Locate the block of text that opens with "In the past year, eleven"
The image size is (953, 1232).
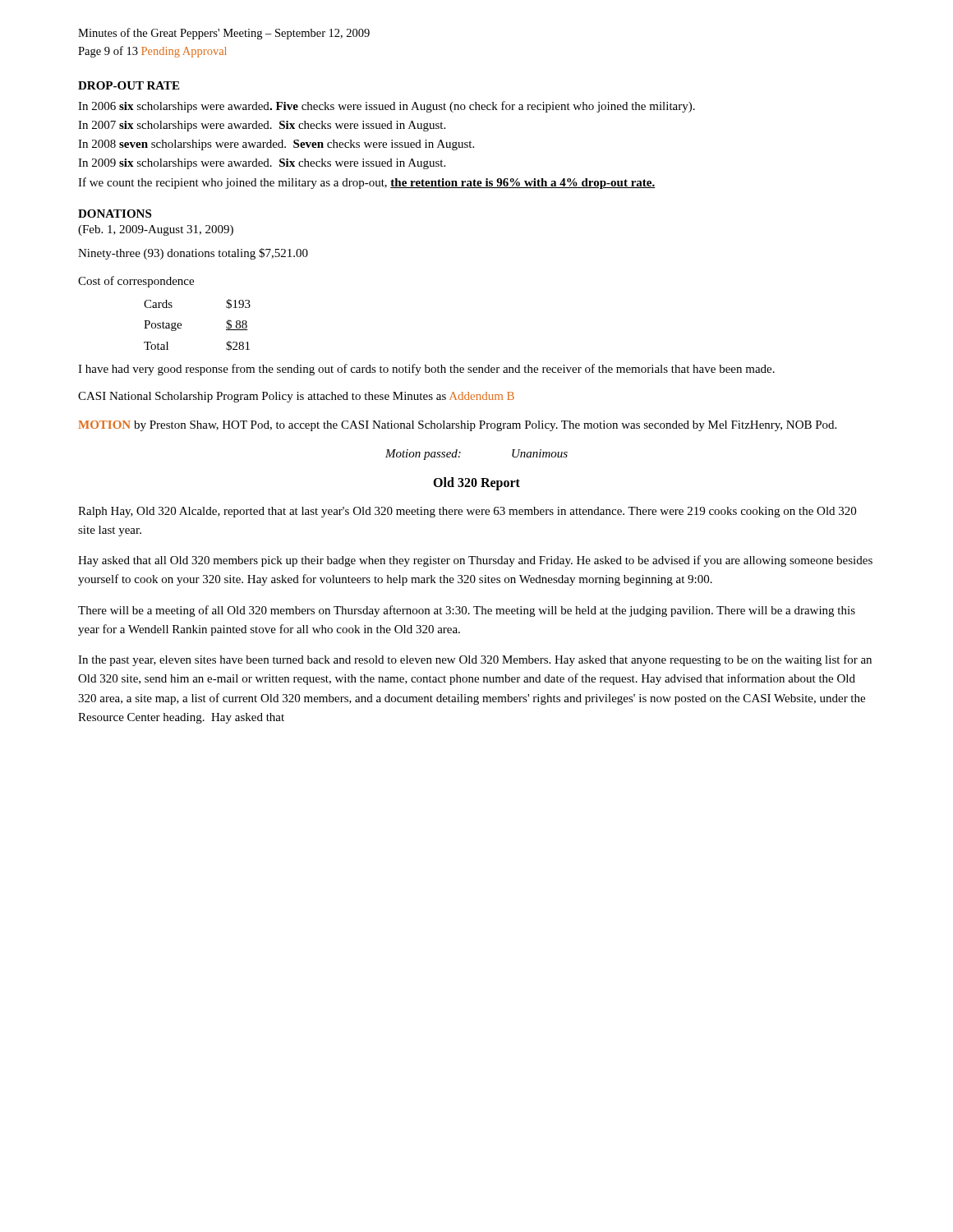(x=475, y=688)
